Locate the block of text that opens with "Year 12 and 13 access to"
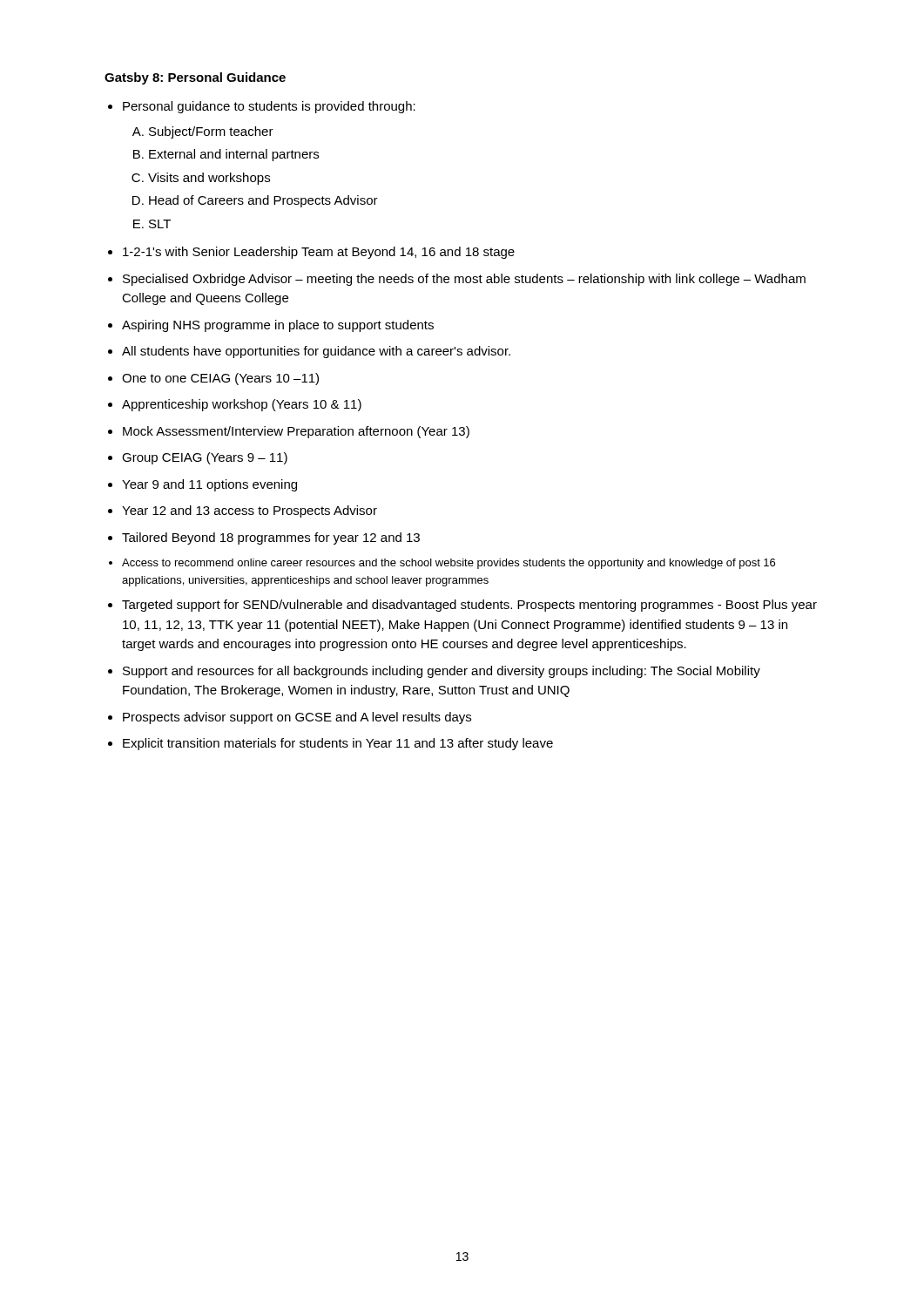Image resolution: width=924 pixels, height=1307 pixels. coord(250,510)
